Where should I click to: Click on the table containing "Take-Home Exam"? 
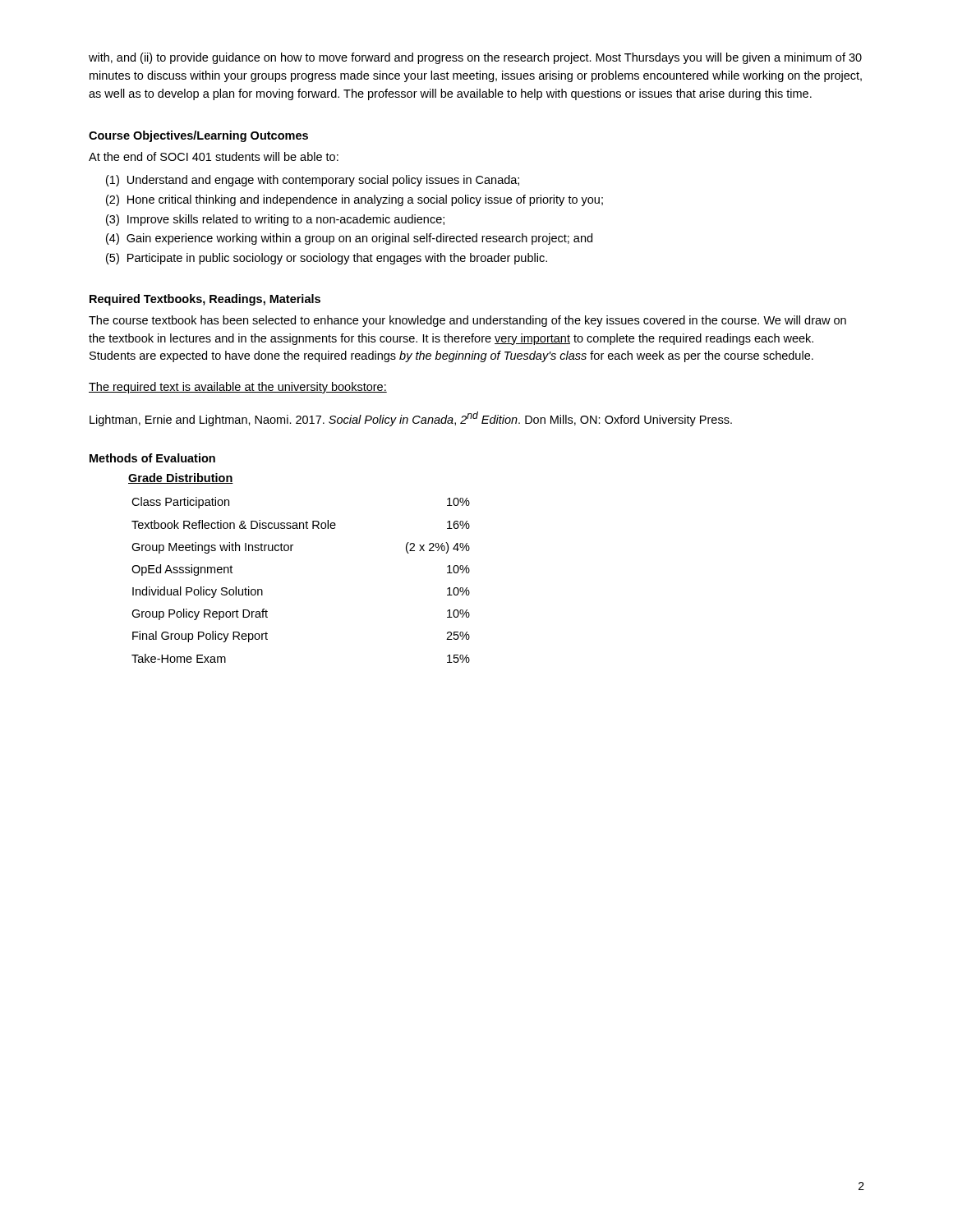coord(496,581)
